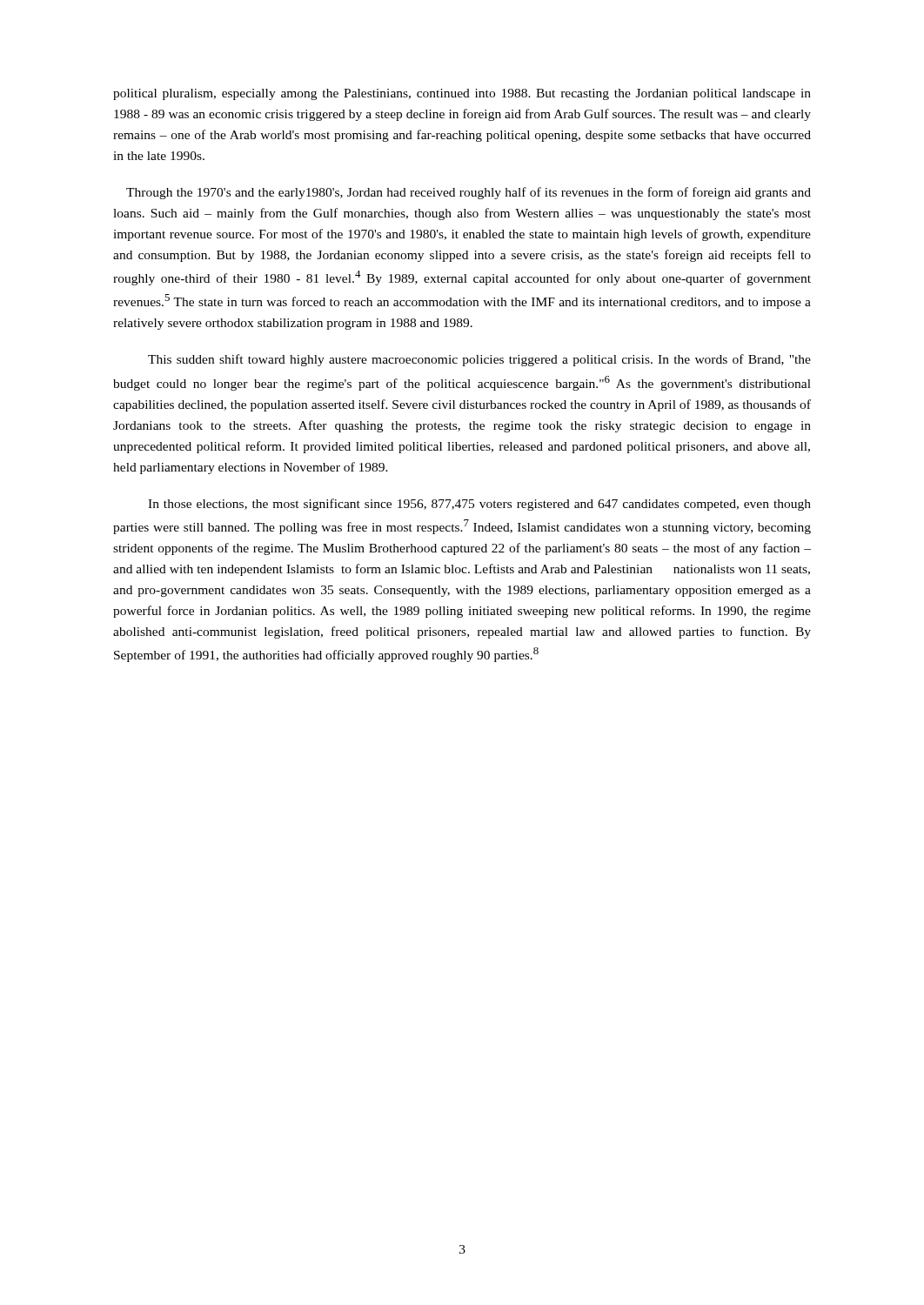Screen dimensions: 1305x924
Task: Navigate to the text starting "In those elections, the"
Action: [462, 579]
